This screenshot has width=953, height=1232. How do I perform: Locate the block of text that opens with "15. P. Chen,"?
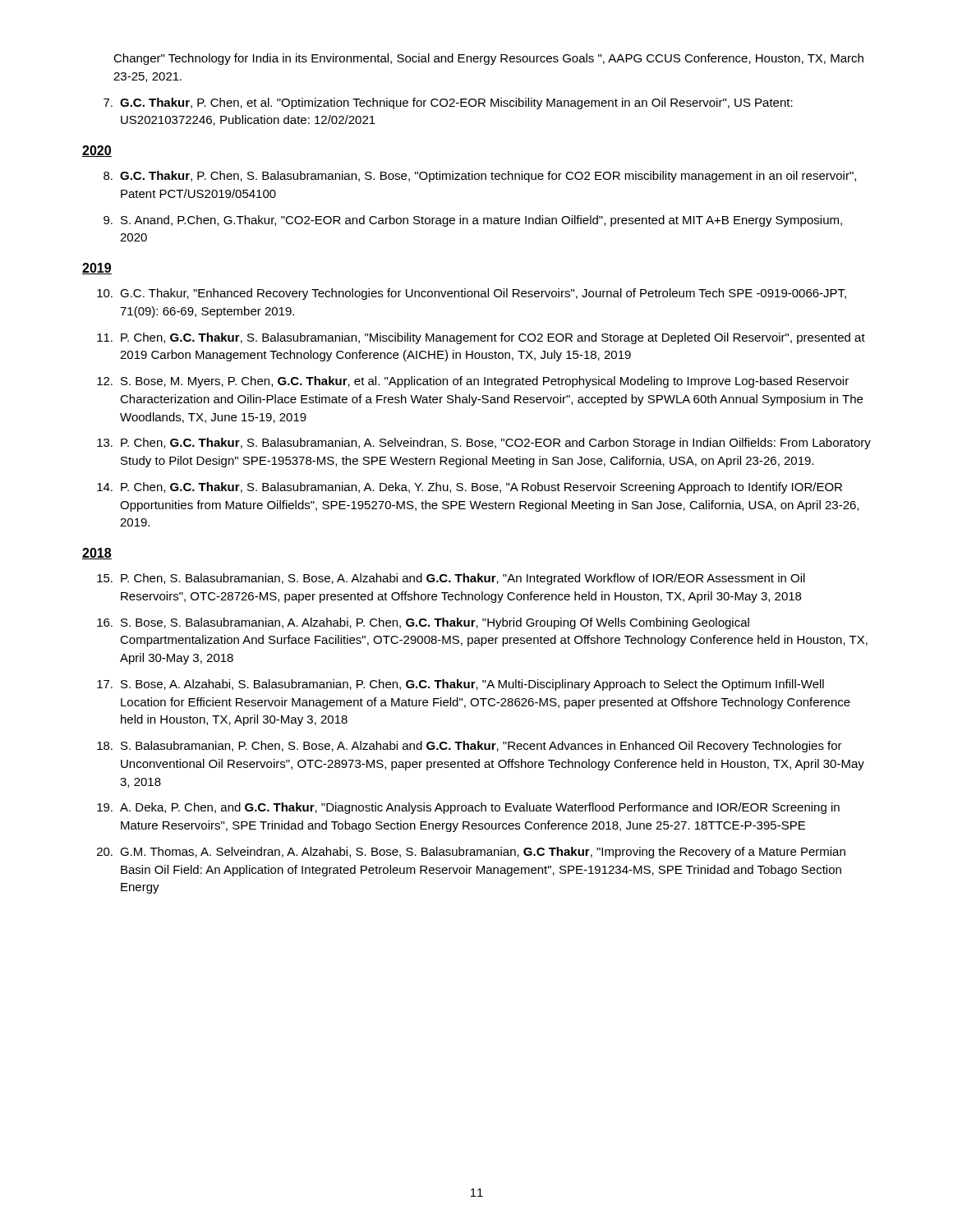[x=476, y=587]
